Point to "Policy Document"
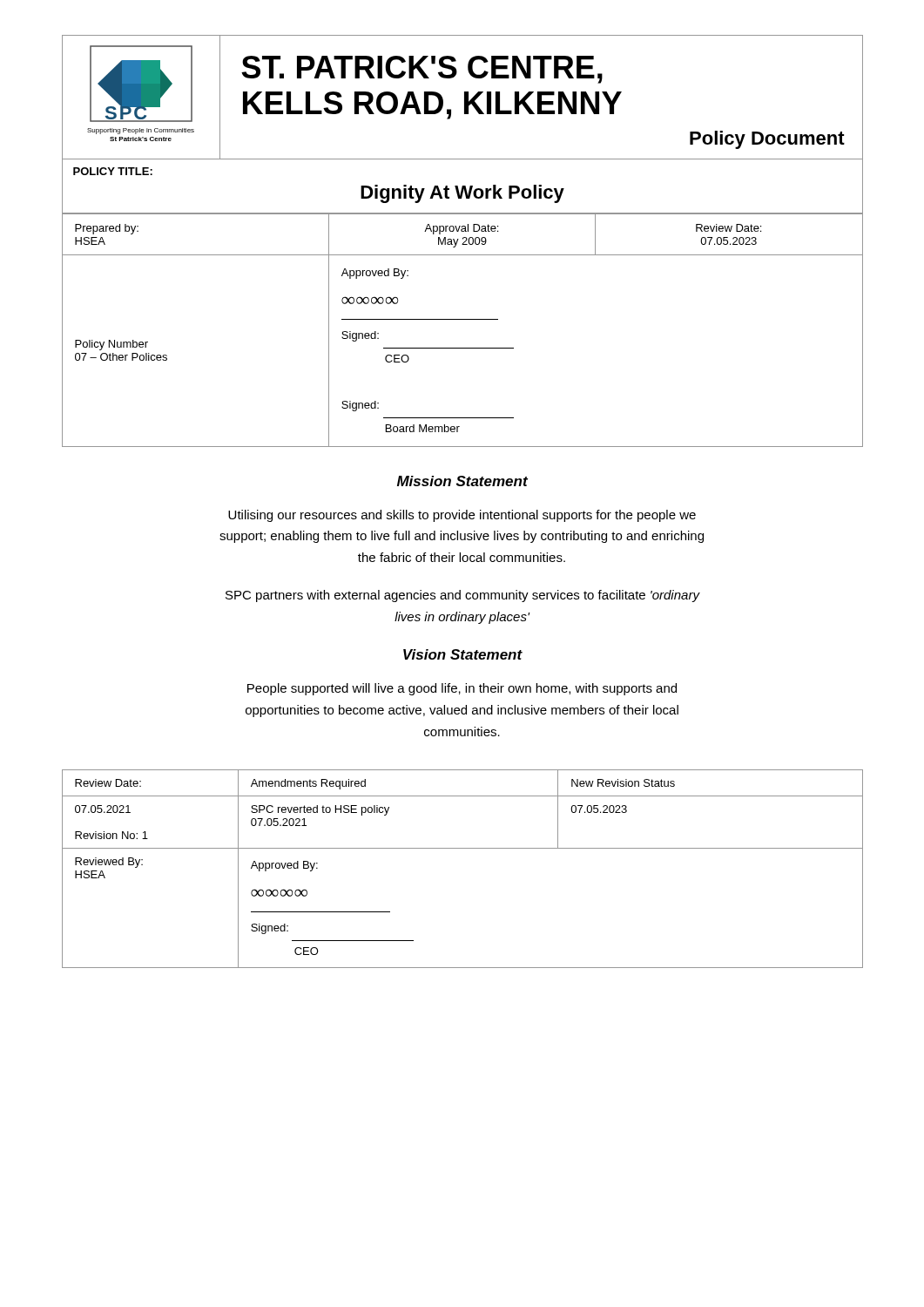 (767, 138)
